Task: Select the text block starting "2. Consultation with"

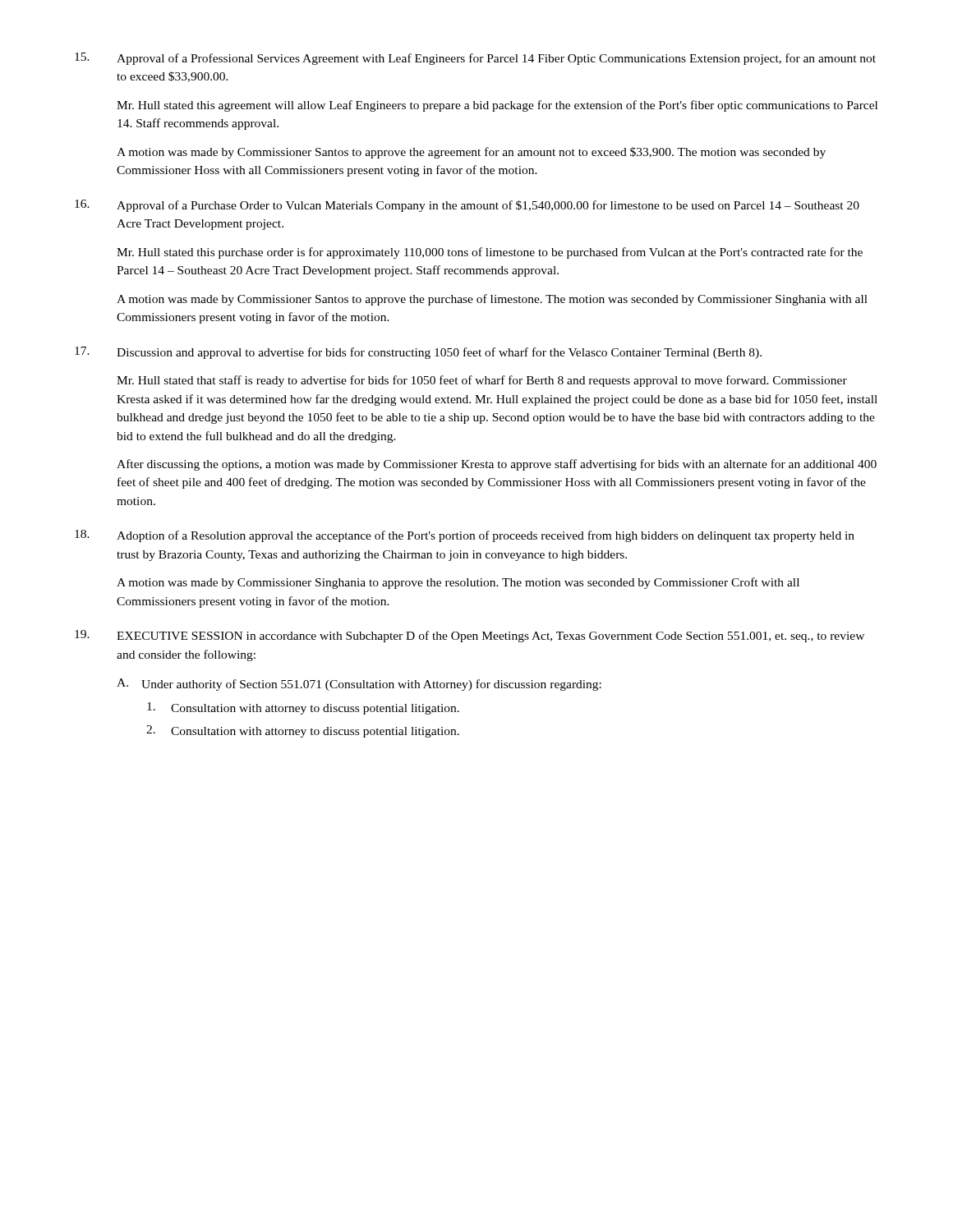Action: click(303, 731)
